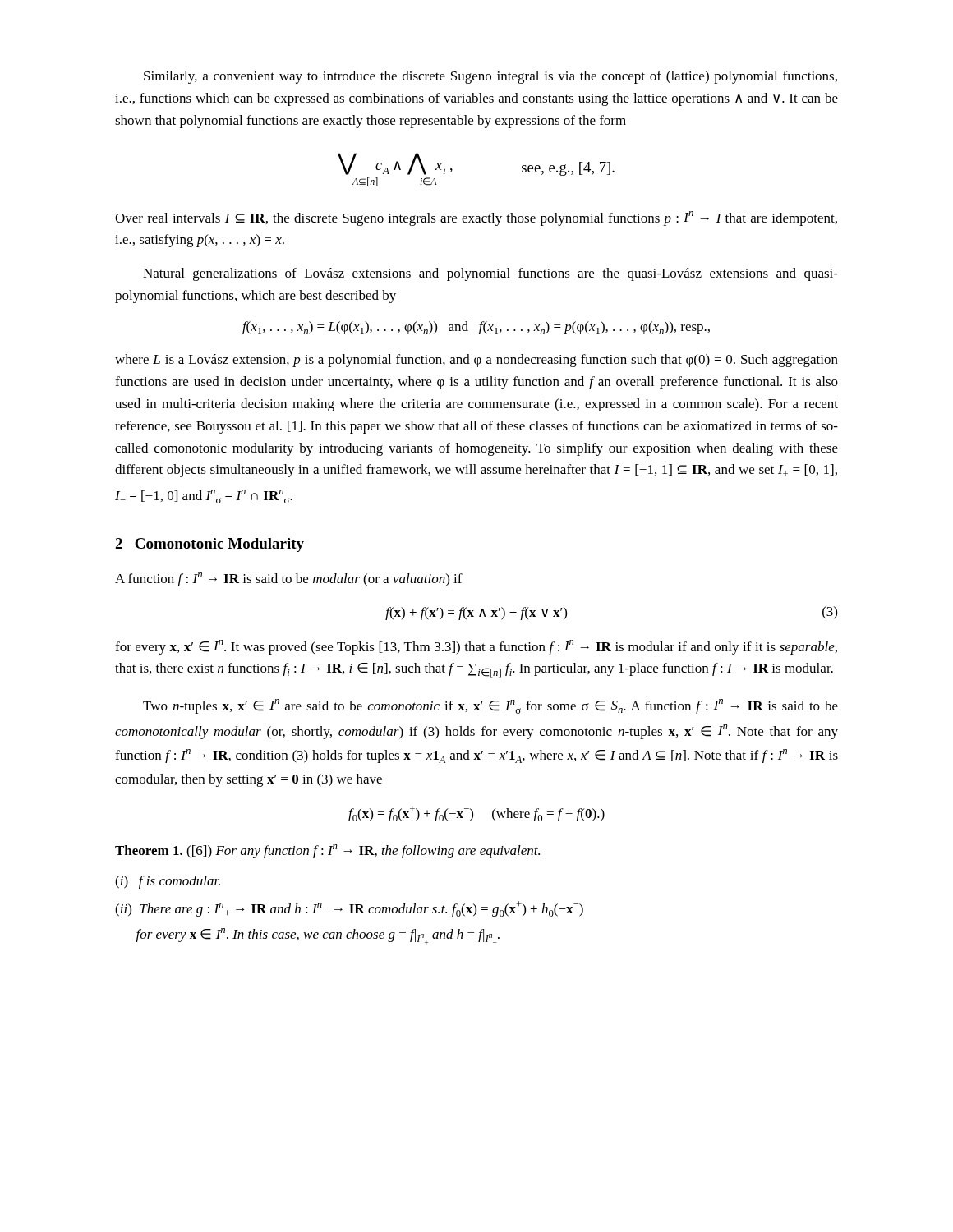Select the text block starting "⋁ A⊆[n] c A ∧"
The image size is (953, 1232).
click(x=382, y=164)
